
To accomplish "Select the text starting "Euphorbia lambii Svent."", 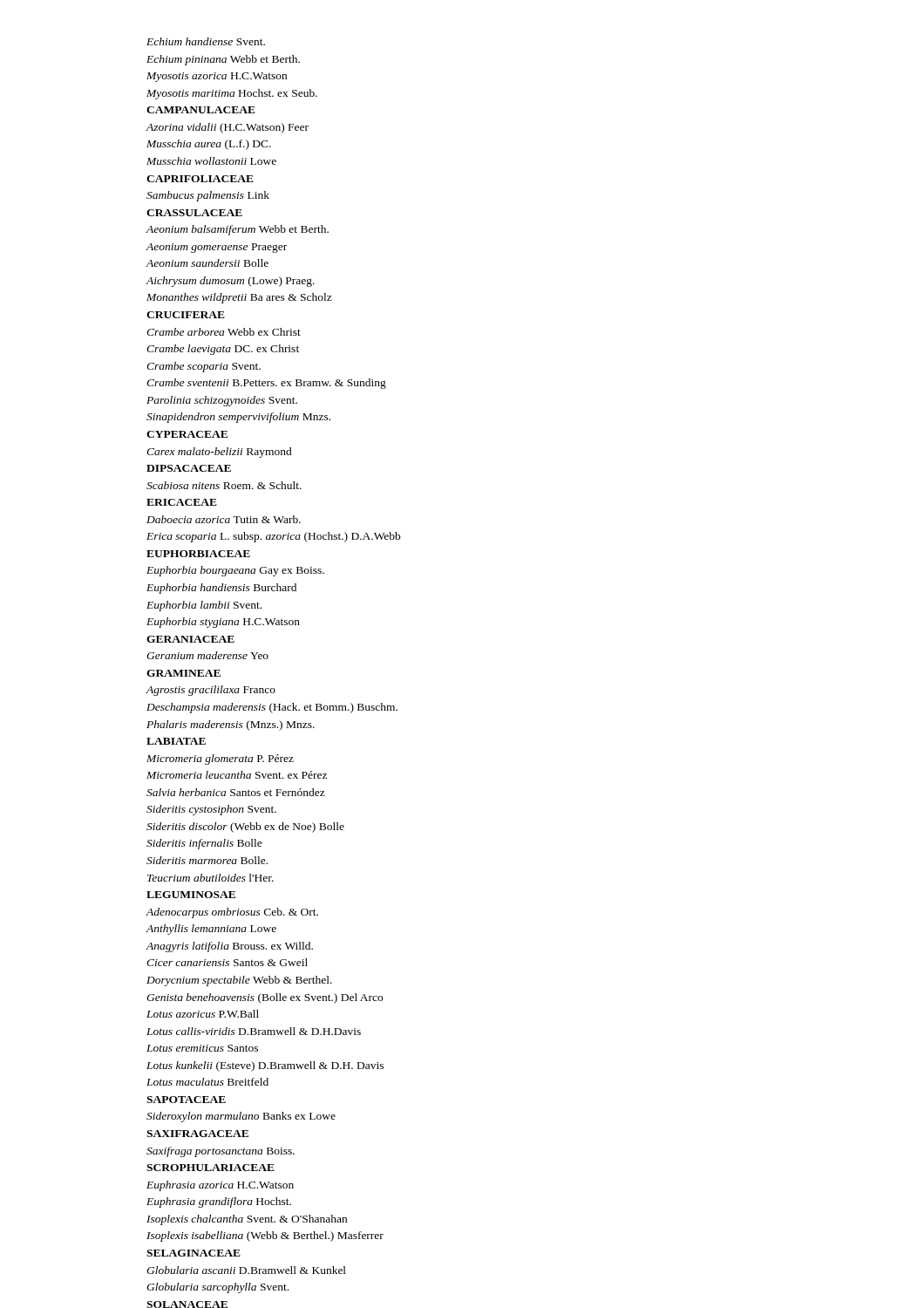I will tap(204, 606).
